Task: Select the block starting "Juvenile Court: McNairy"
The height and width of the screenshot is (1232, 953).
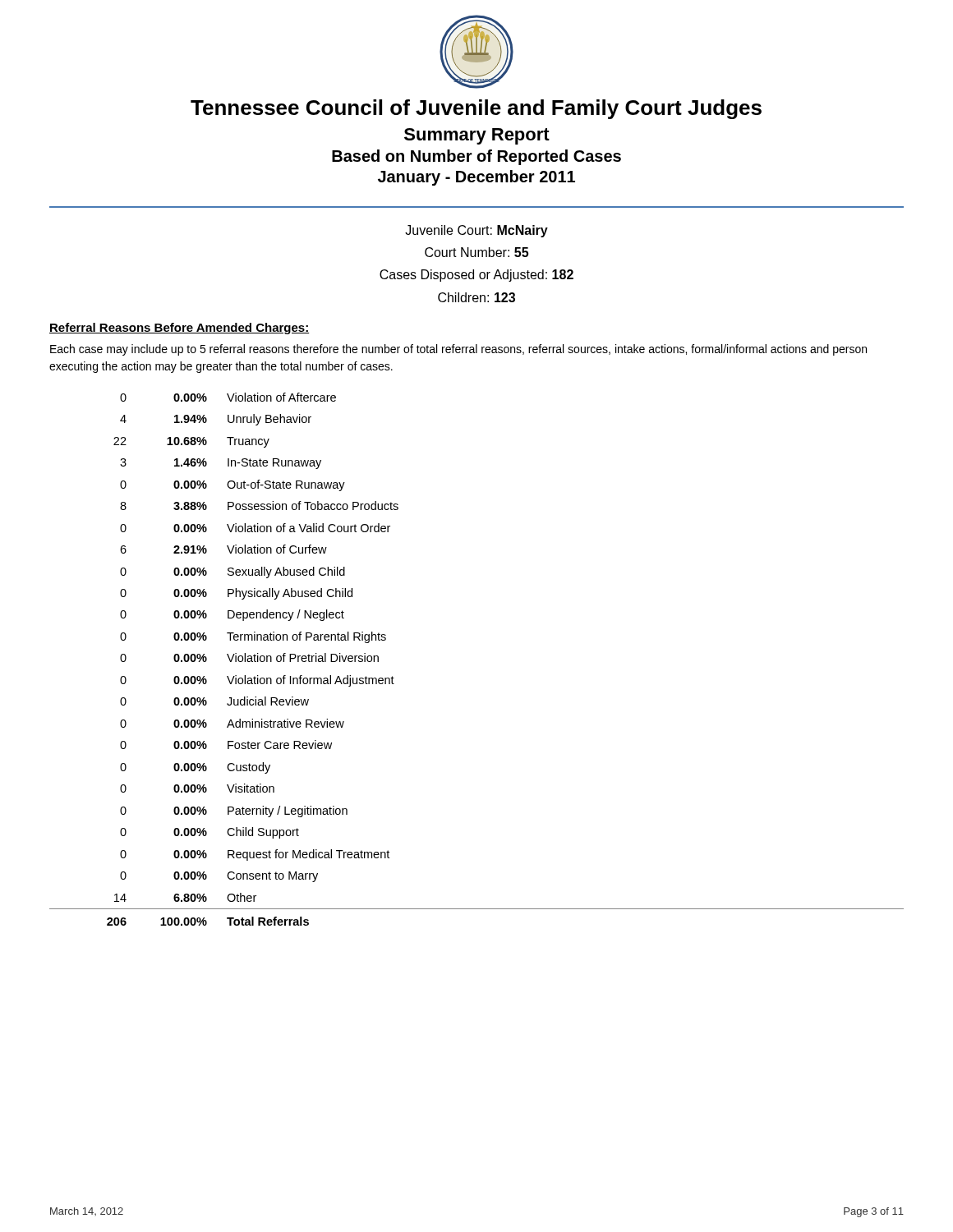Action: point(476,230)
